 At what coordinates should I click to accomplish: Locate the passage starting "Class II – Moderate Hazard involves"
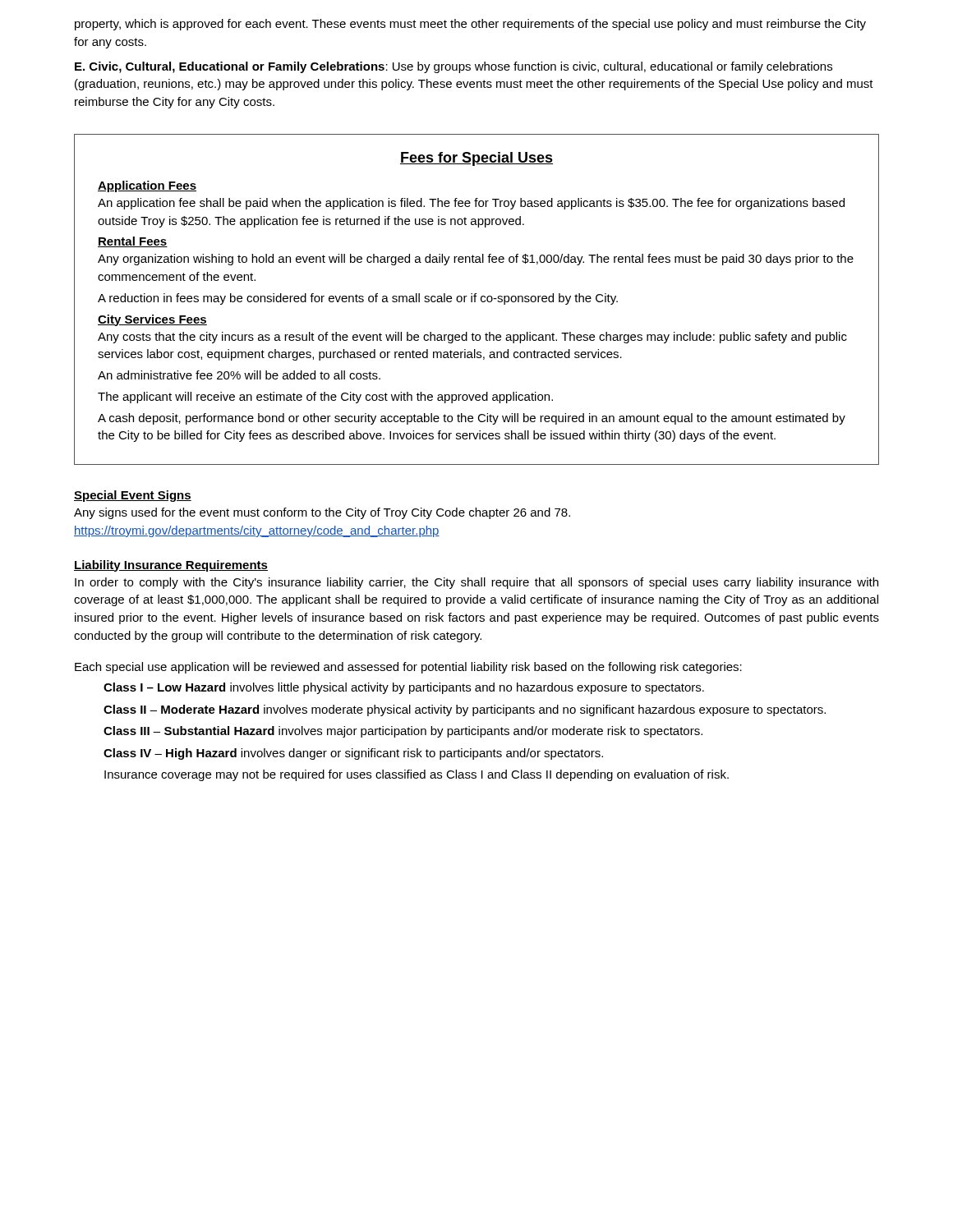[x=465, y=709]
